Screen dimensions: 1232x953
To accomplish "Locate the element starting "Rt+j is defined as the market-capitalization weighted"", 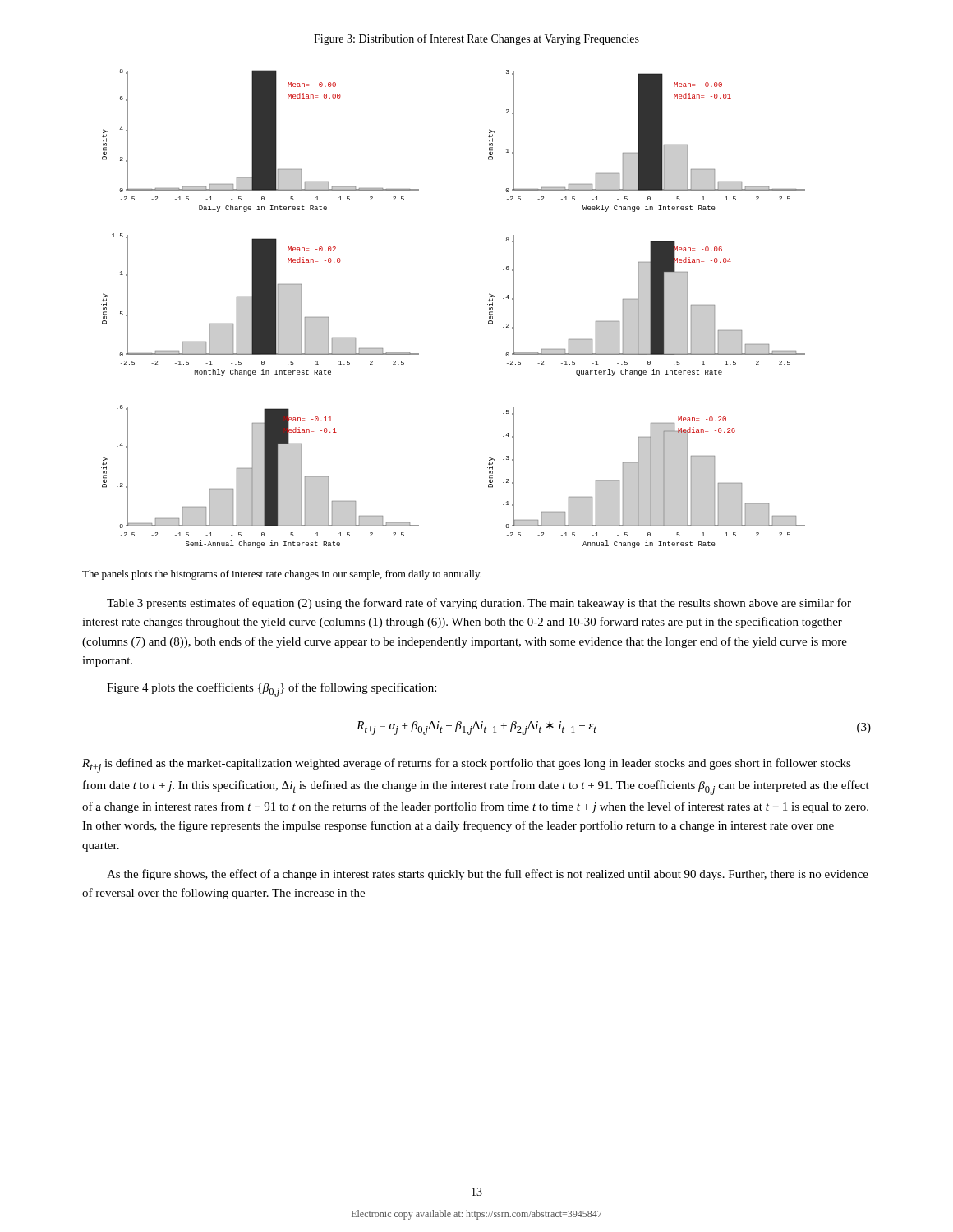I will pos(476,804).
